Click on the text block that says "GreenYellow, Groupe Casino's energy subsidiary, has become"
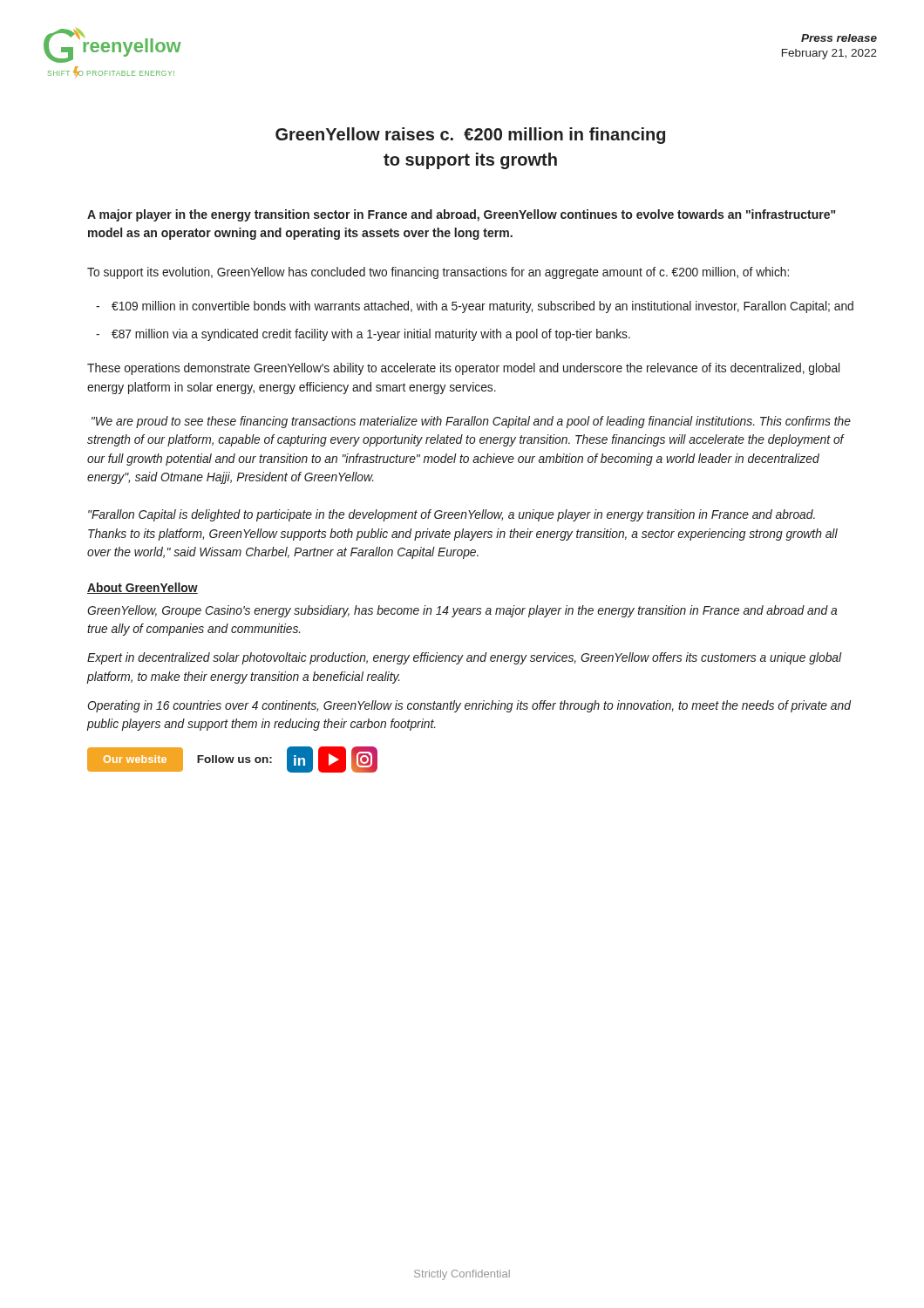 462,620
